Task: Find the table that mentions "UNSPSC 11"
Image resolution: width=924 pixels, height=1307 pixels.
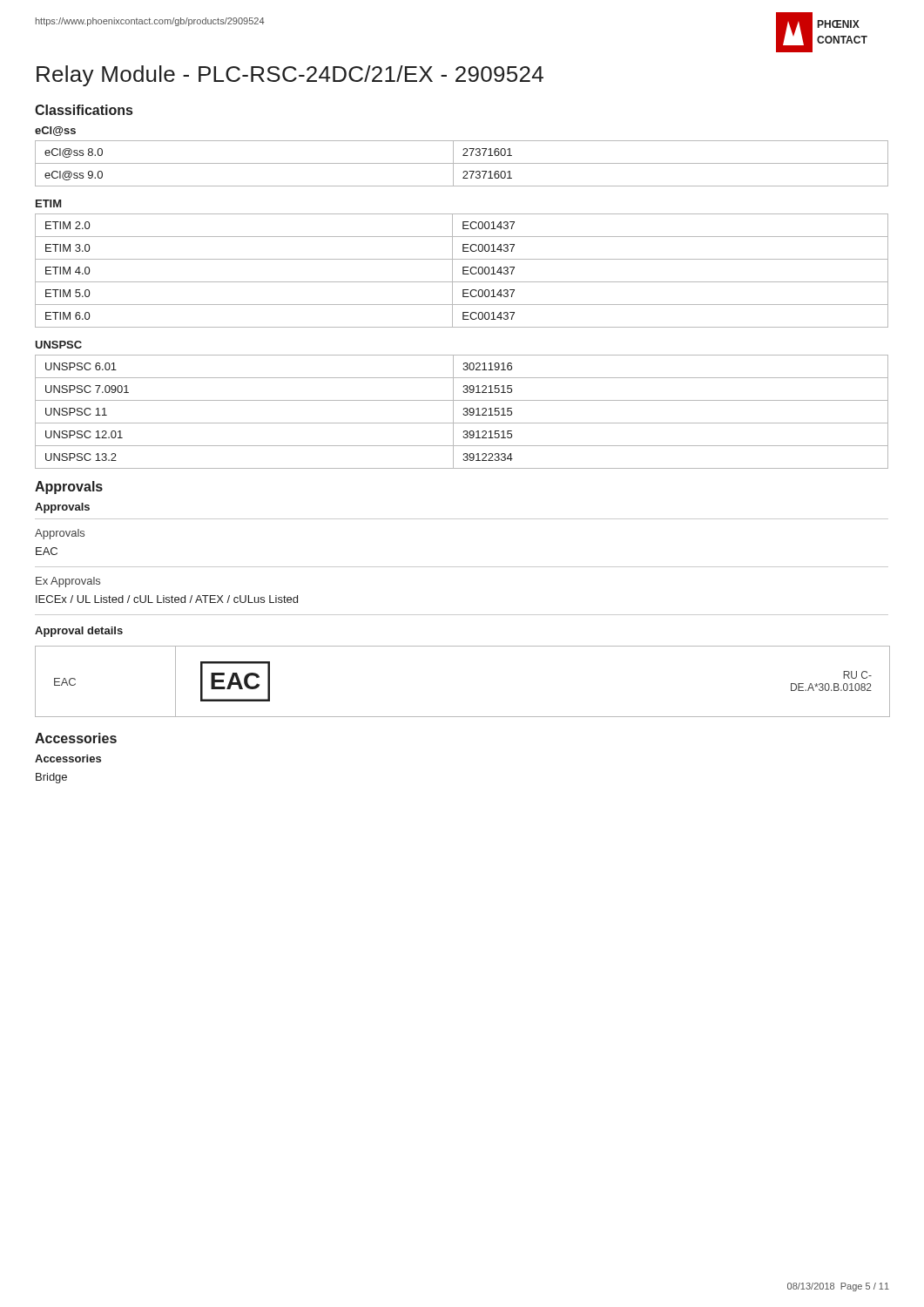Action: point(462,412)
